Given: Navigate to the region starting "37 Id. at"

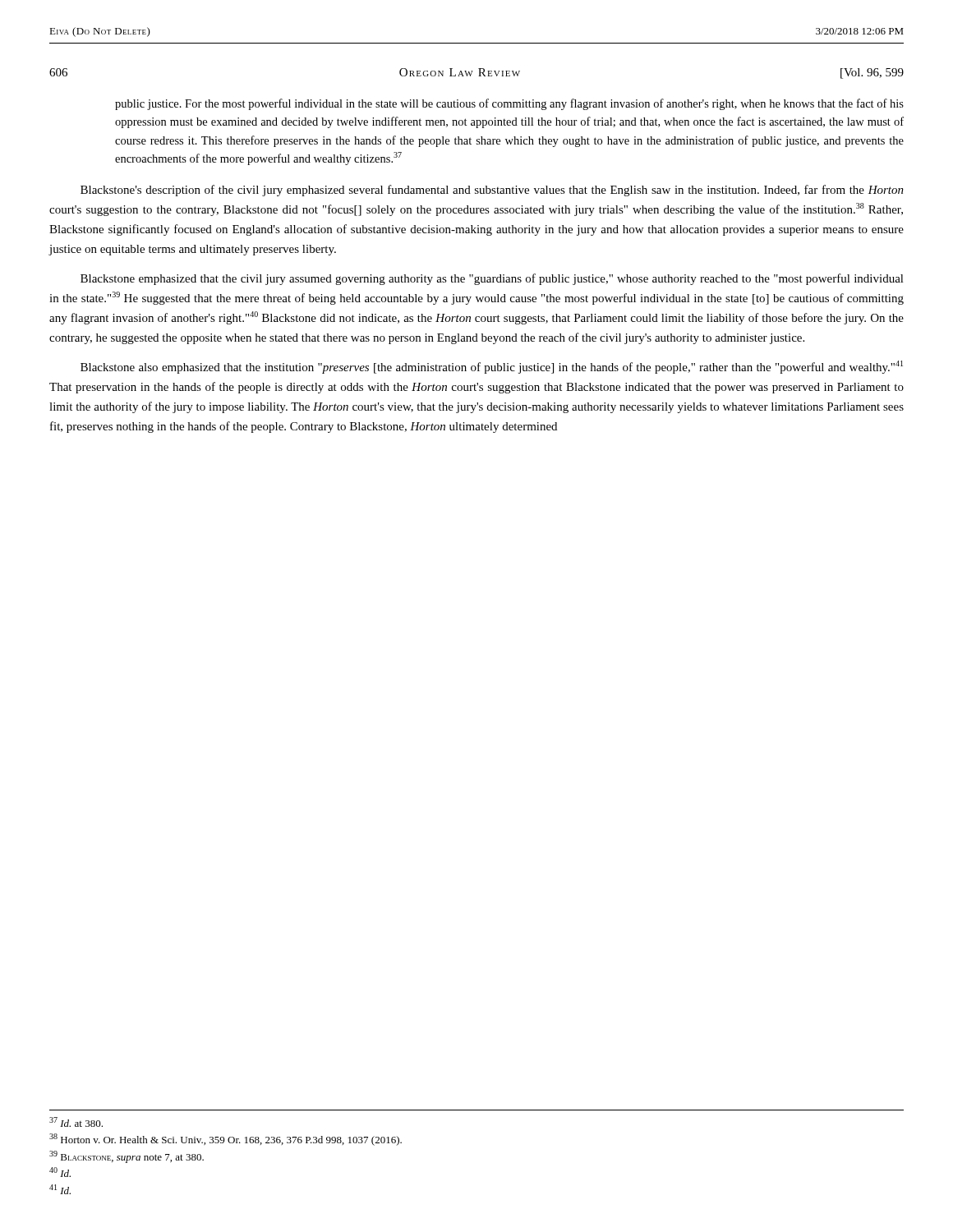Looking at the screenshot, I should [x=76, y=1122].
